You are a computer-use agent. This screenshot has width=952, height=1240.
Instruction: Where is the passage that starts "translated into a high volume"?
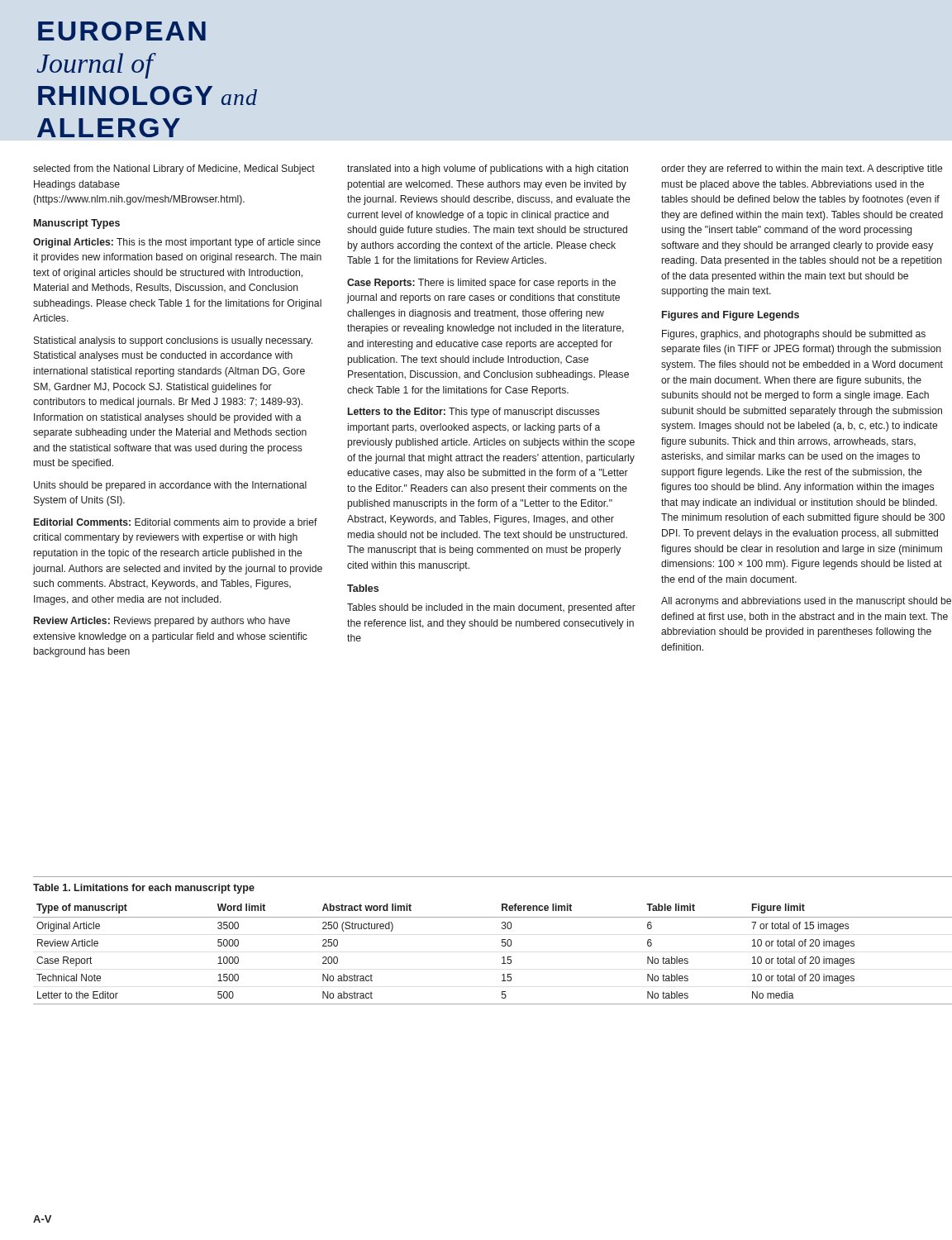pyautogui.click(x=493, y=215)
